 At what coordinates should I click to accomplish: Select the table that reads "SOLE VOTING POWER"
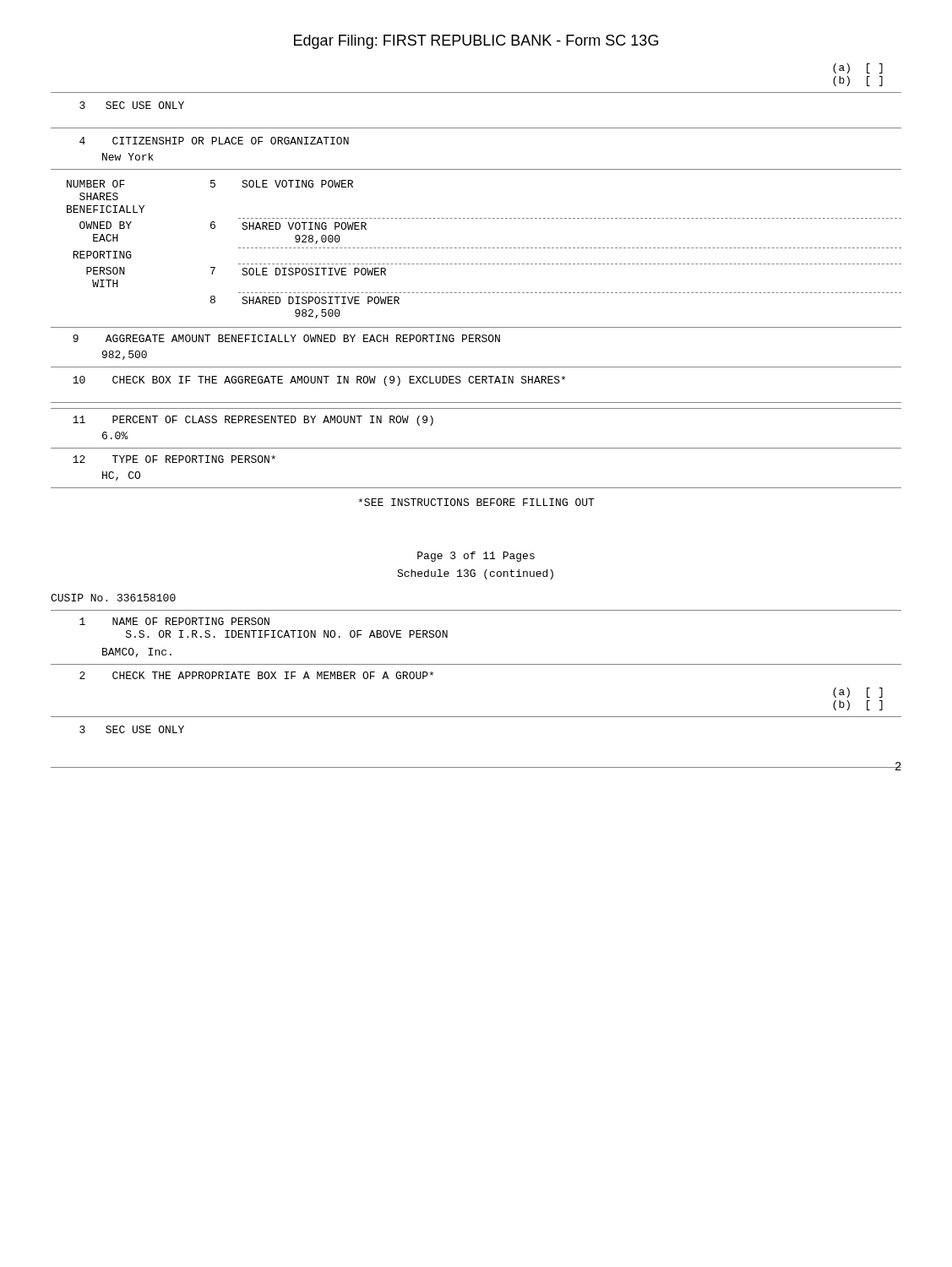(x=476, y=248)
